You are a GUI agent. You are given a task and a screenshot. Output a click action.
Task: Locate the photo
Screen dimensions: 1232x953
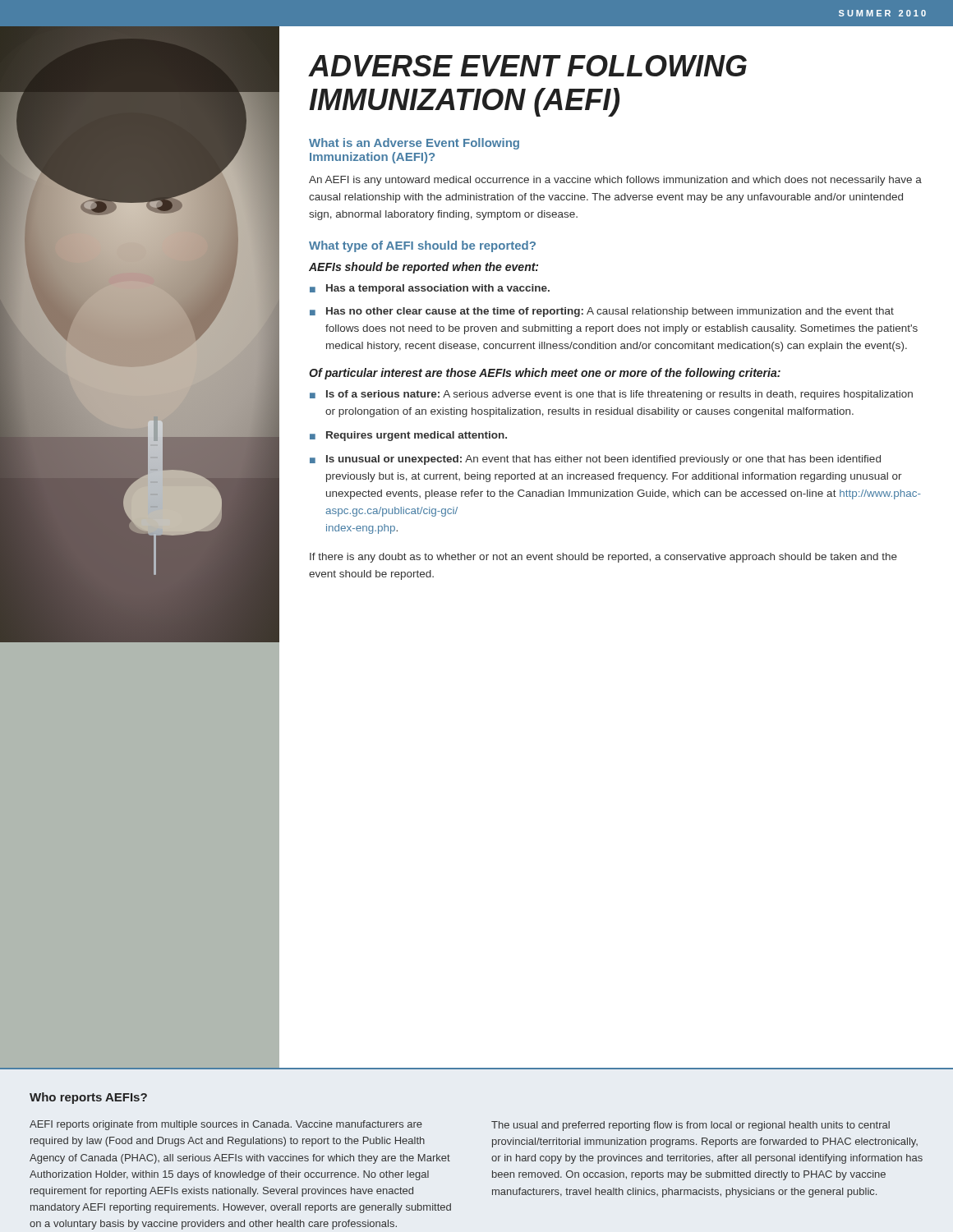140,547
